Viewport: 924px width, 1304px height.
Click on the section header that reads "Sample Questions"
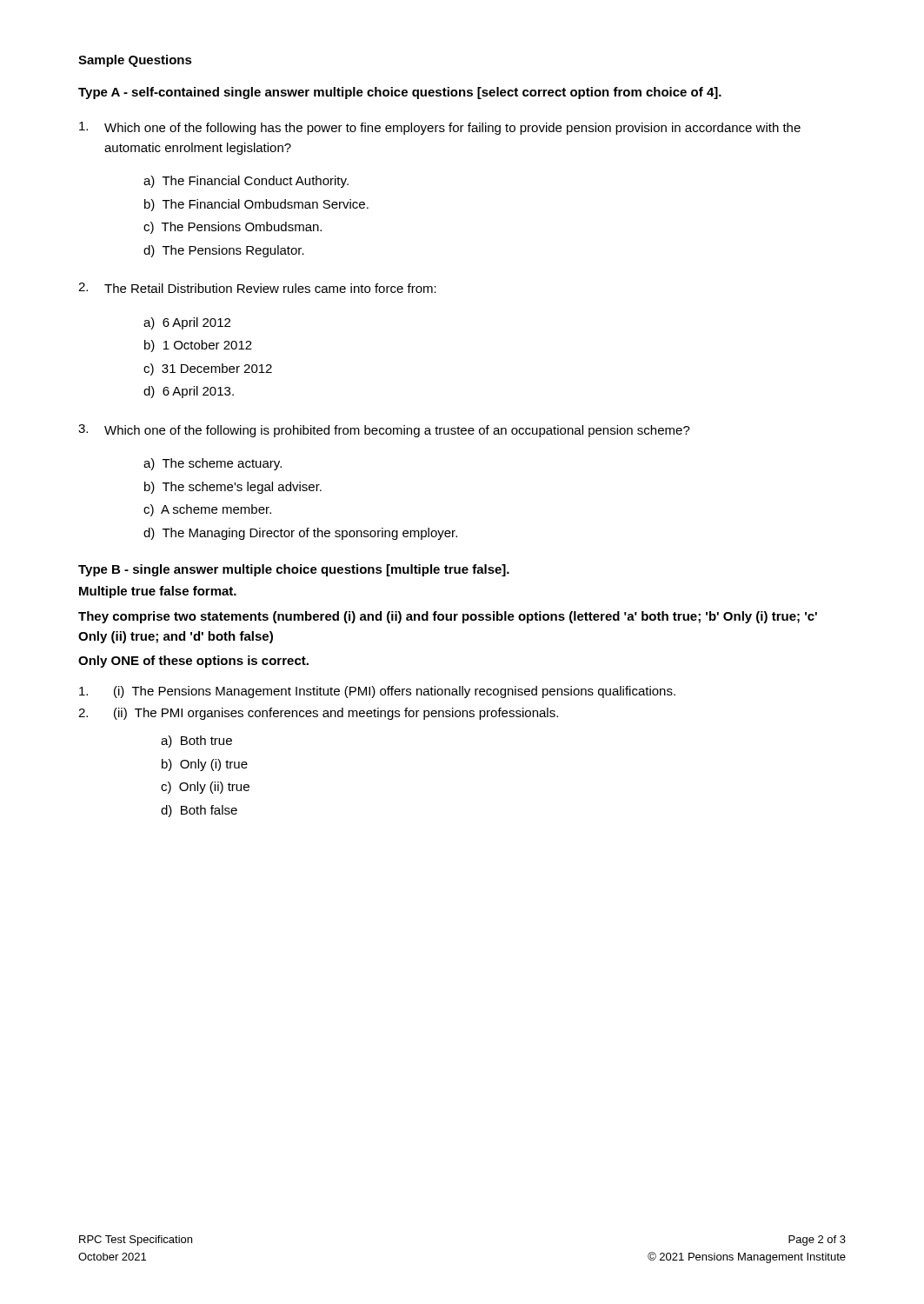tap(135, 60)
